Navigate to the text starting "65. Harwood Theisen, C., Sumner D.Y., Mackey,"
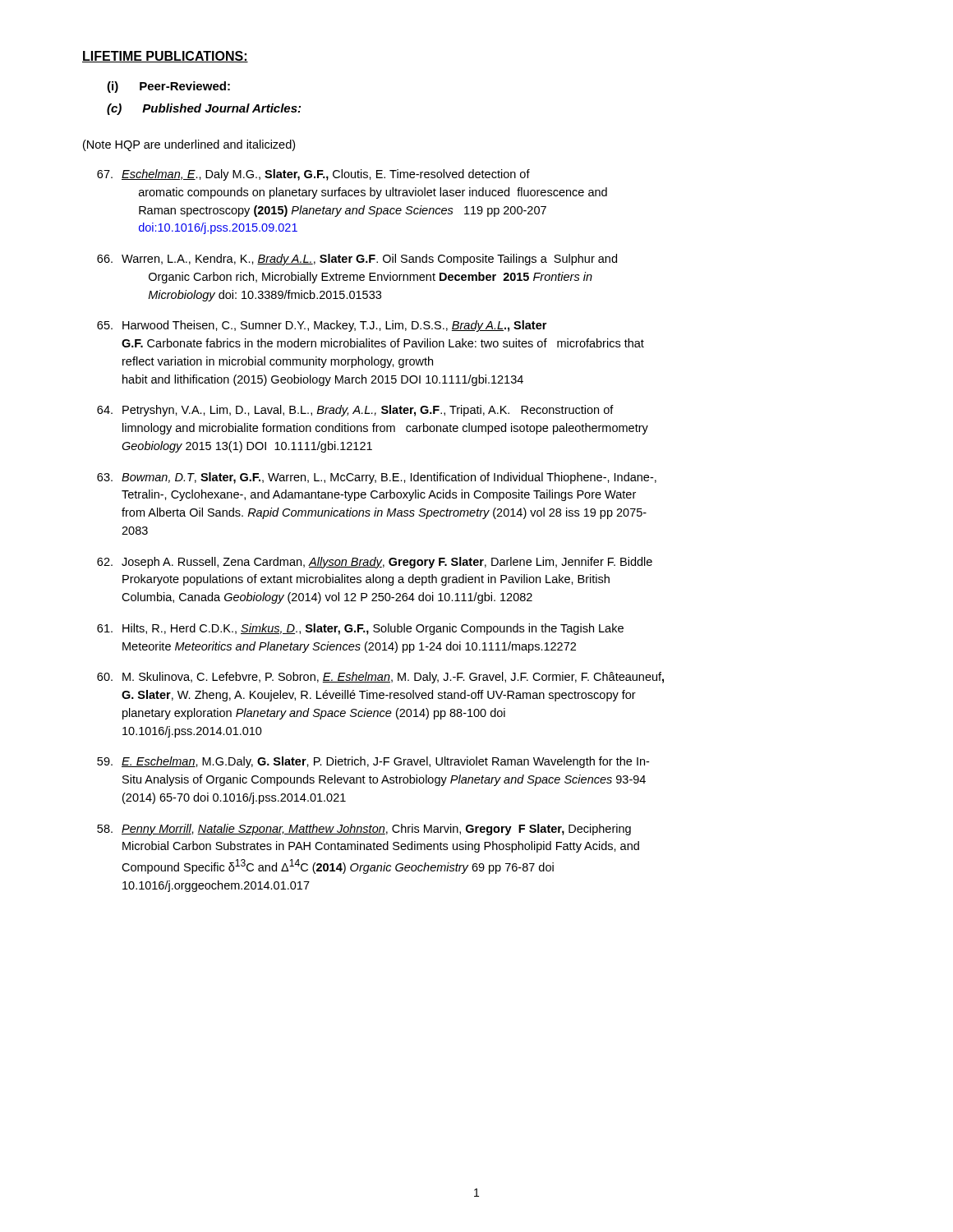This screenshot has width=953, height=1232. (476, 353)
